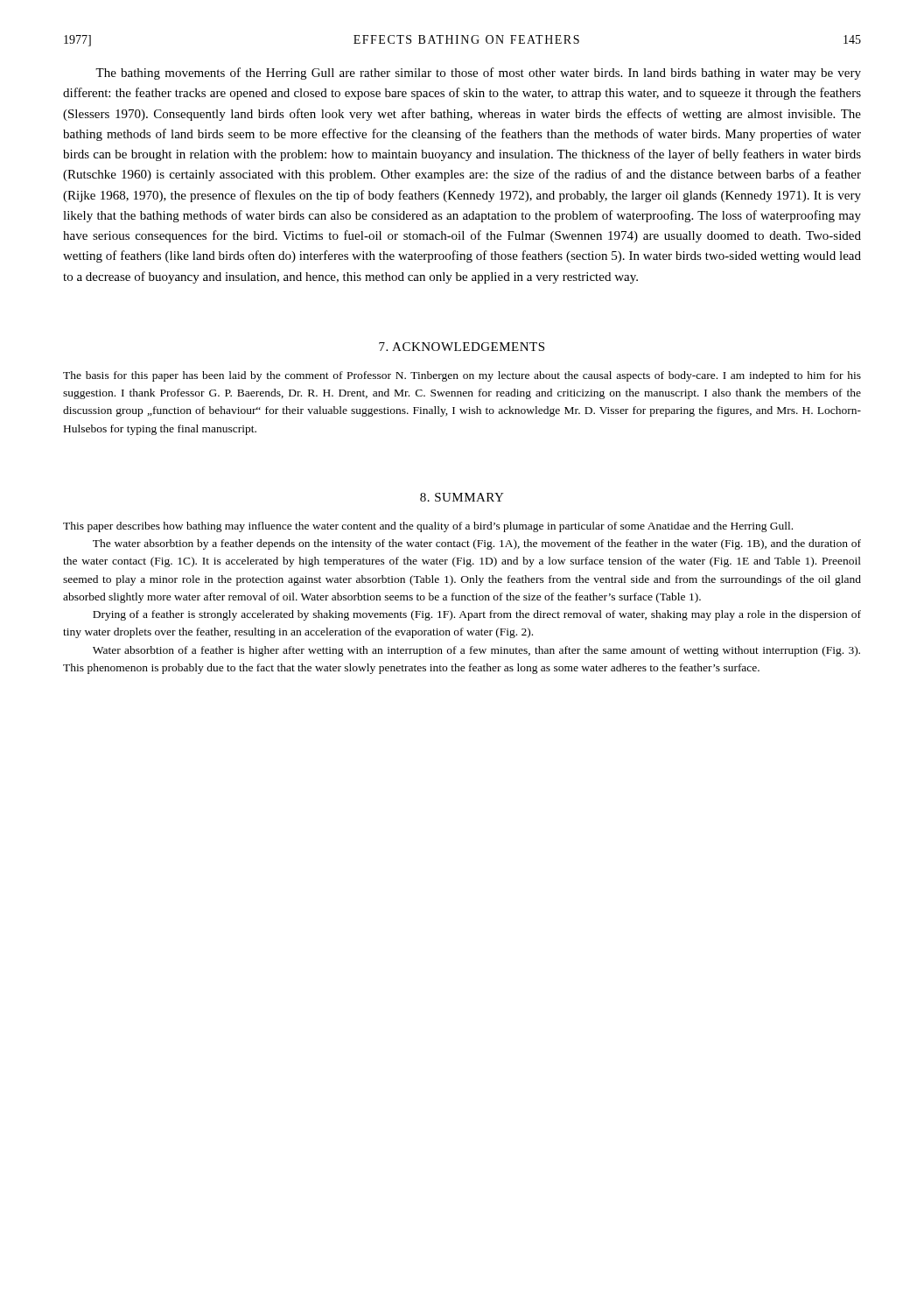Find the block on this page that starts "The bathing movements of the Herring Gull"
Image resolution: width=924 pixels, height=1313 pixels.
(x=462, y=175)
